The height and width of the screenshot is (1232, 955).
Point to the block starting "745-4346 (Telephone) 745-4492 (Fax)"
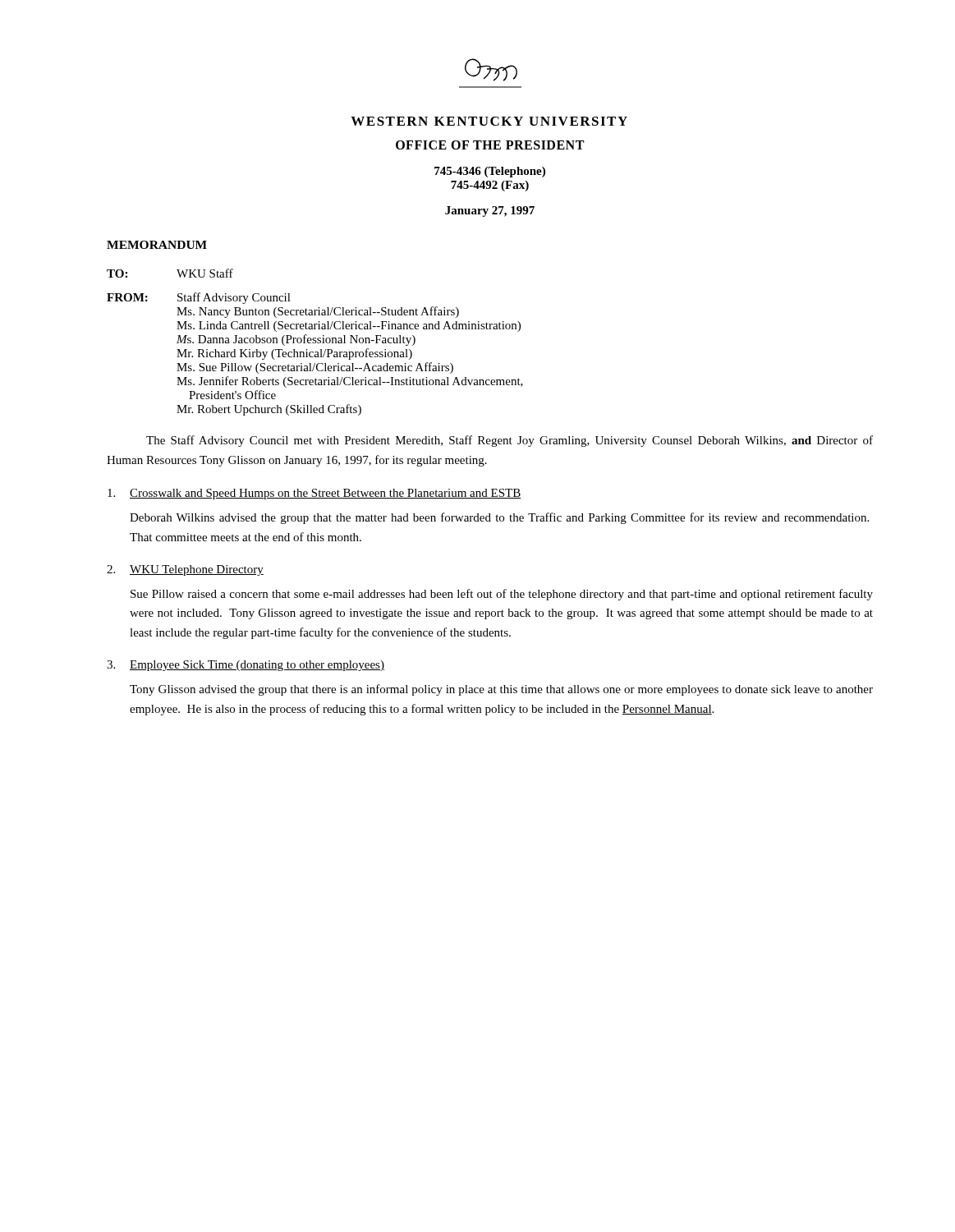[x=490, y=178]
